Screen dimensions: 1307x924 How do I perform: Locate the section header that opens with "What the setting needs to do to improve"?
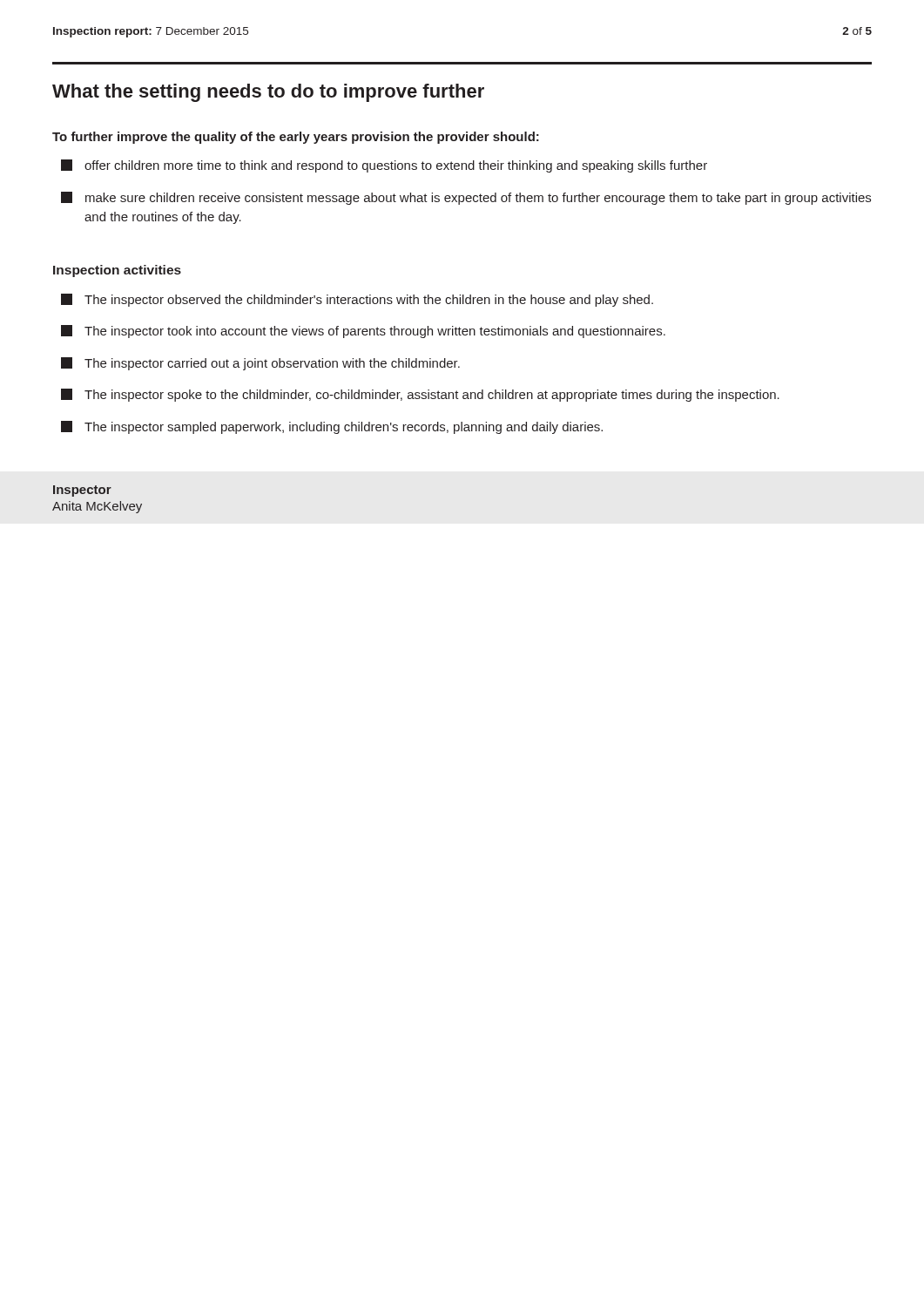(268, 91)
